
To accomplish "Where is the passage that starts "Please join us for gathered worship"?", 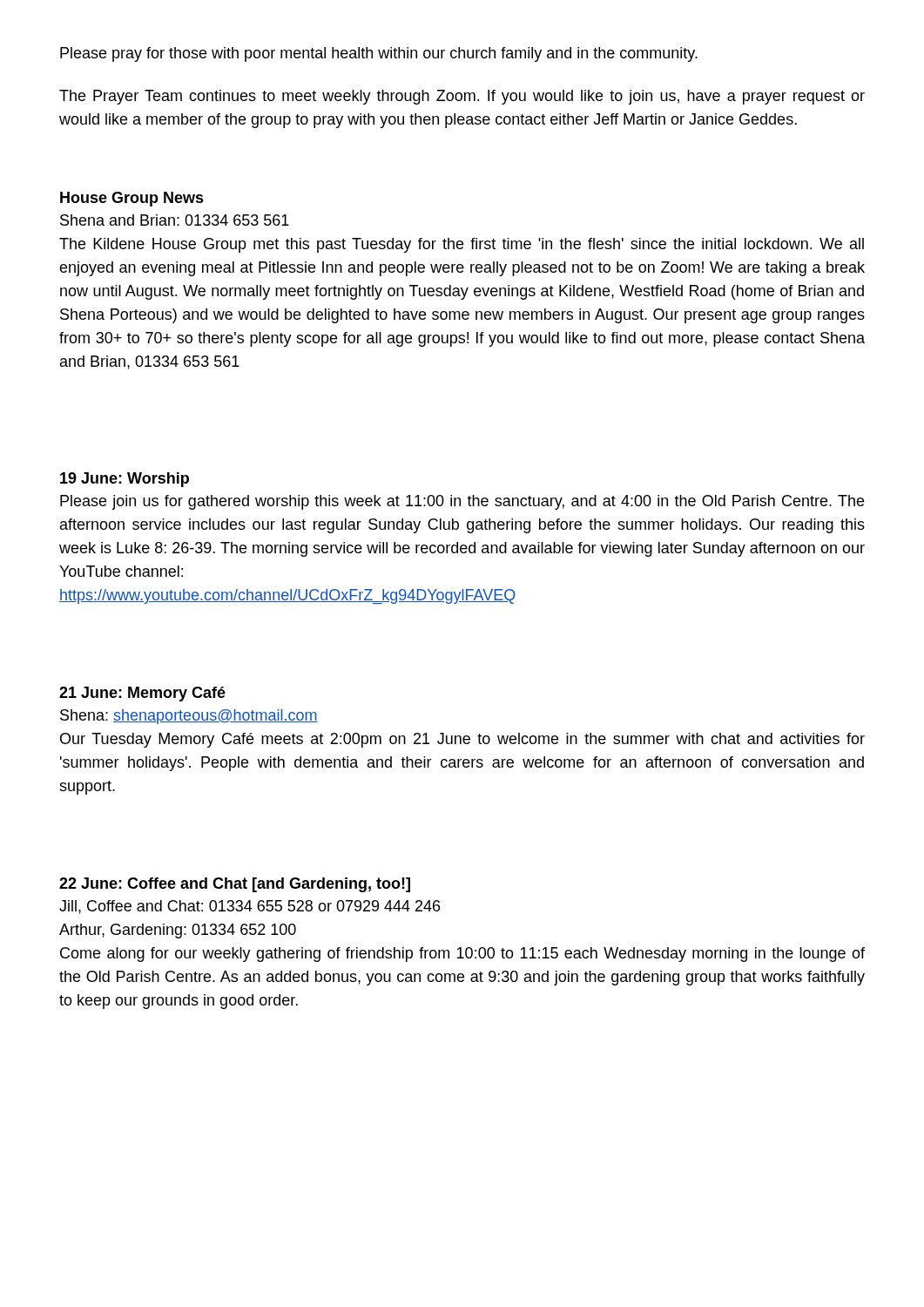I will coord(462,548).
